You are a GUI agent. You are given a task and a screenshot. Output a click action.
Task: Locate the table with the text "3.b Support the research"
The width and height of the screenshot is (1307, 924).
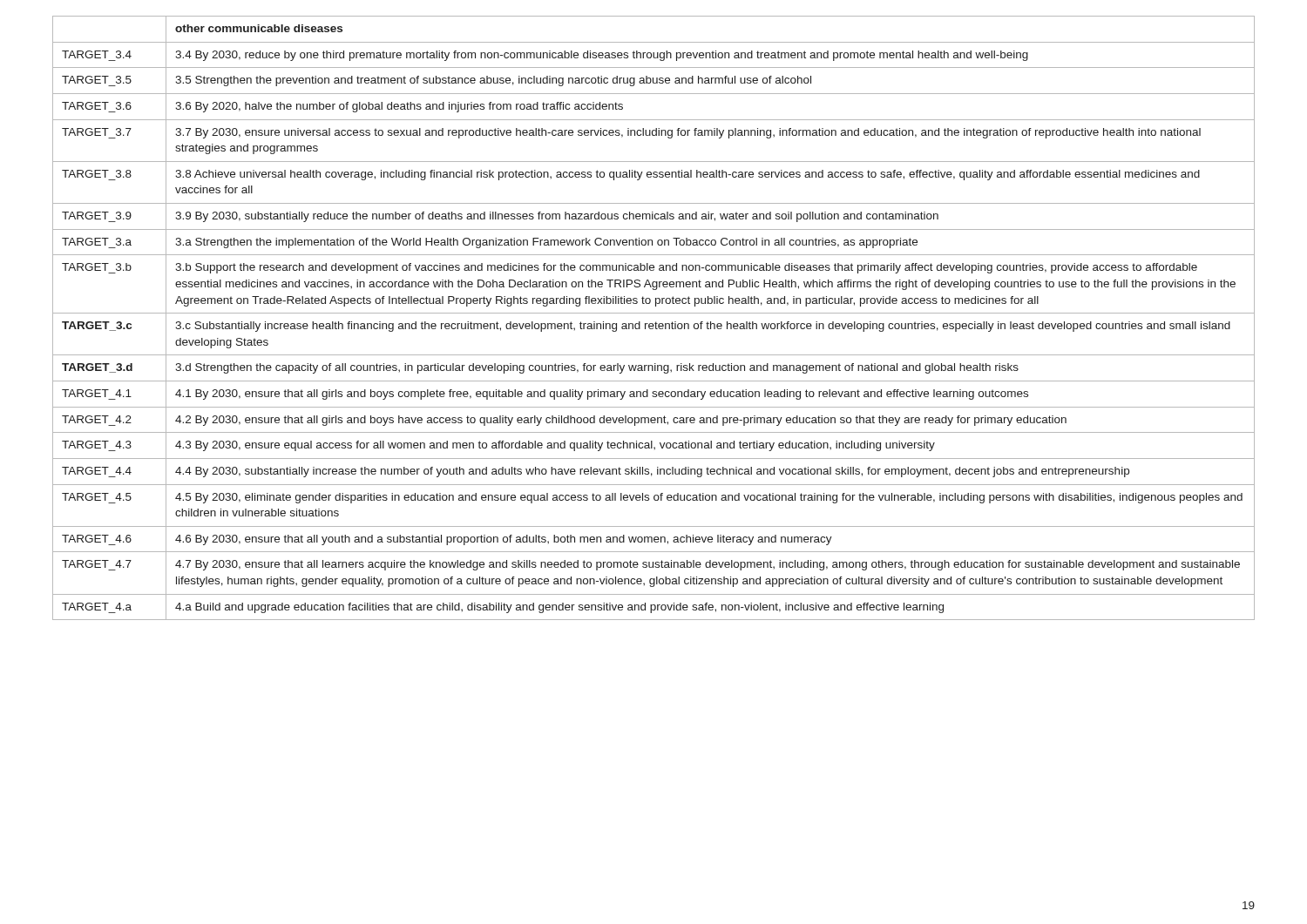[x=654, y=318]
